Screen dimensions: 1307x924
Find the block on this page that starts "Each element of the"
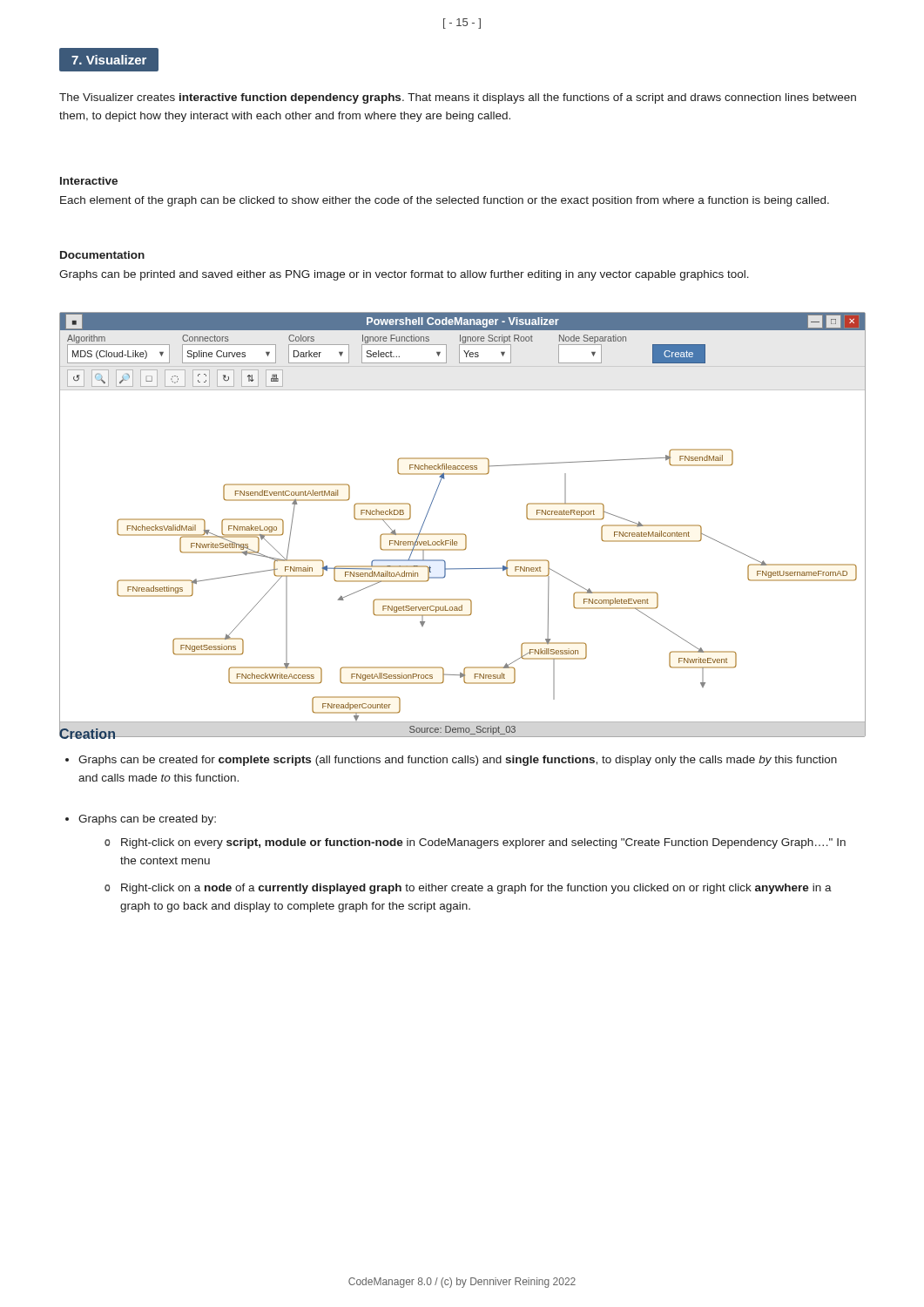tap(444, 200)
